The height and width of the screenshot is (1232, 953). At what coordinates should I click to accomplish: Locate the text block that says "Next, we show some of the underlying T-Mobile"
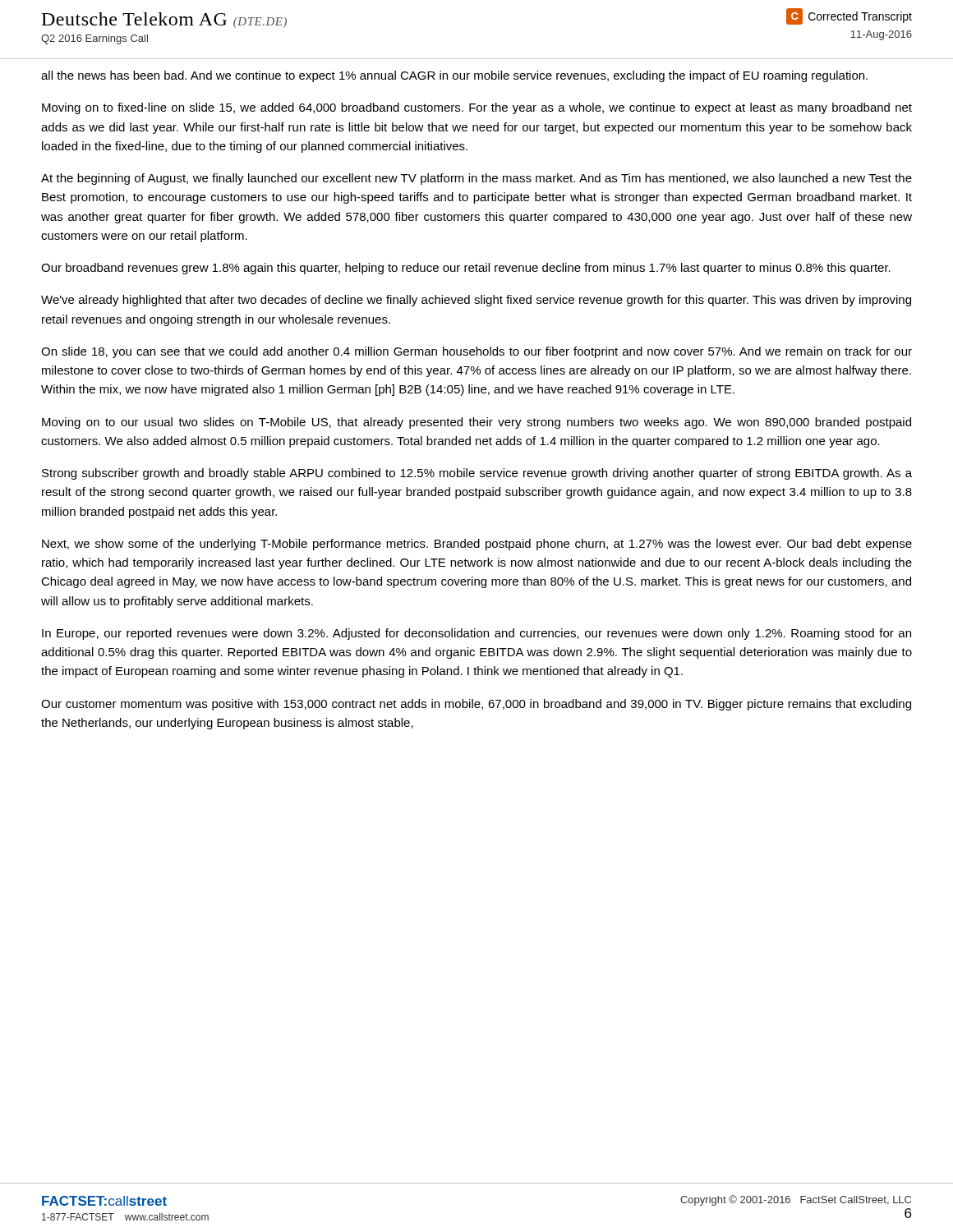(476, 572)
